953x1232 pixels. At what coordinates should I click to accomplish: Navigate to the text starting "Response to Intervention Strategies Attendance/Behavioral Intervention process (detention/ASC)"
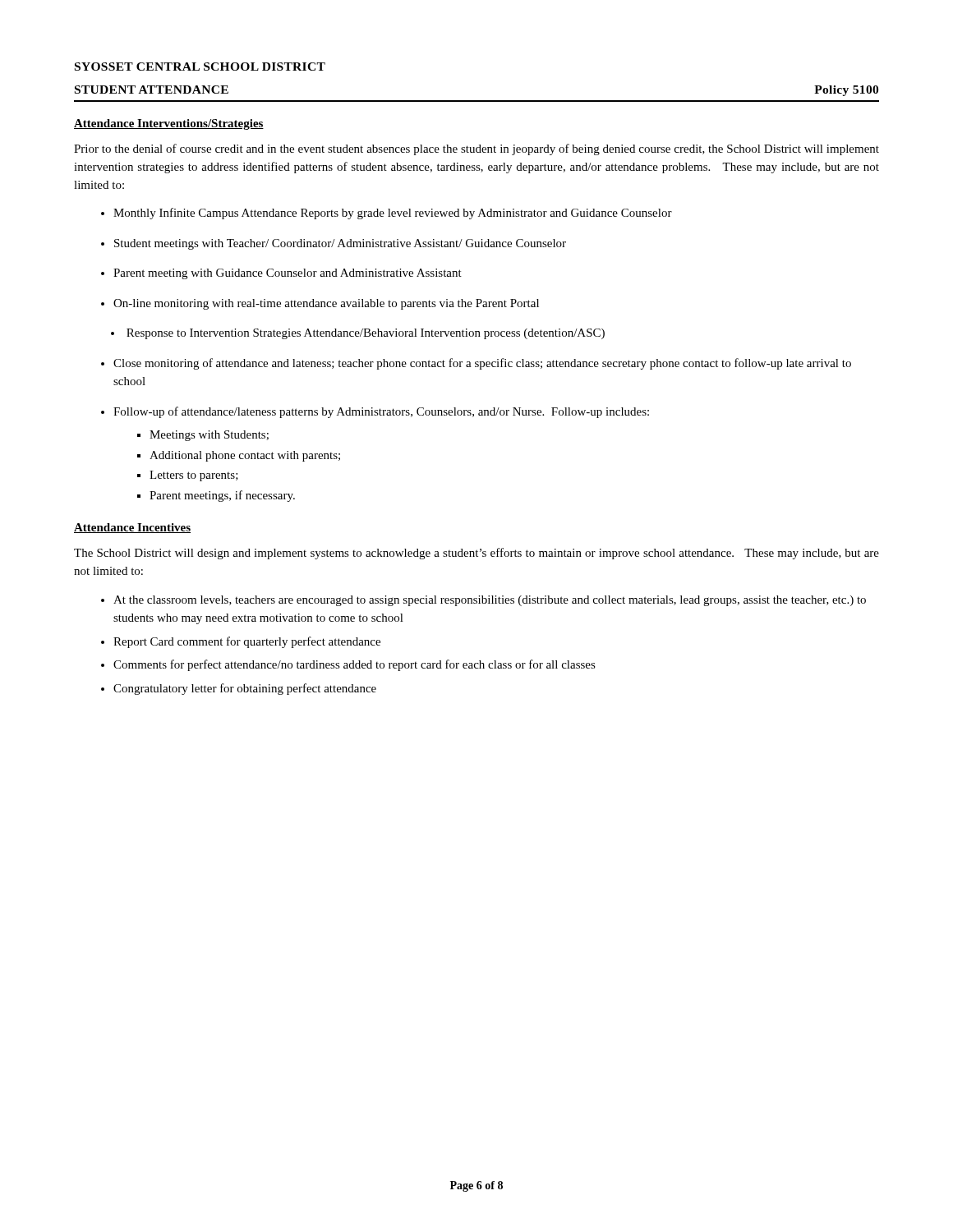(364, 333)
